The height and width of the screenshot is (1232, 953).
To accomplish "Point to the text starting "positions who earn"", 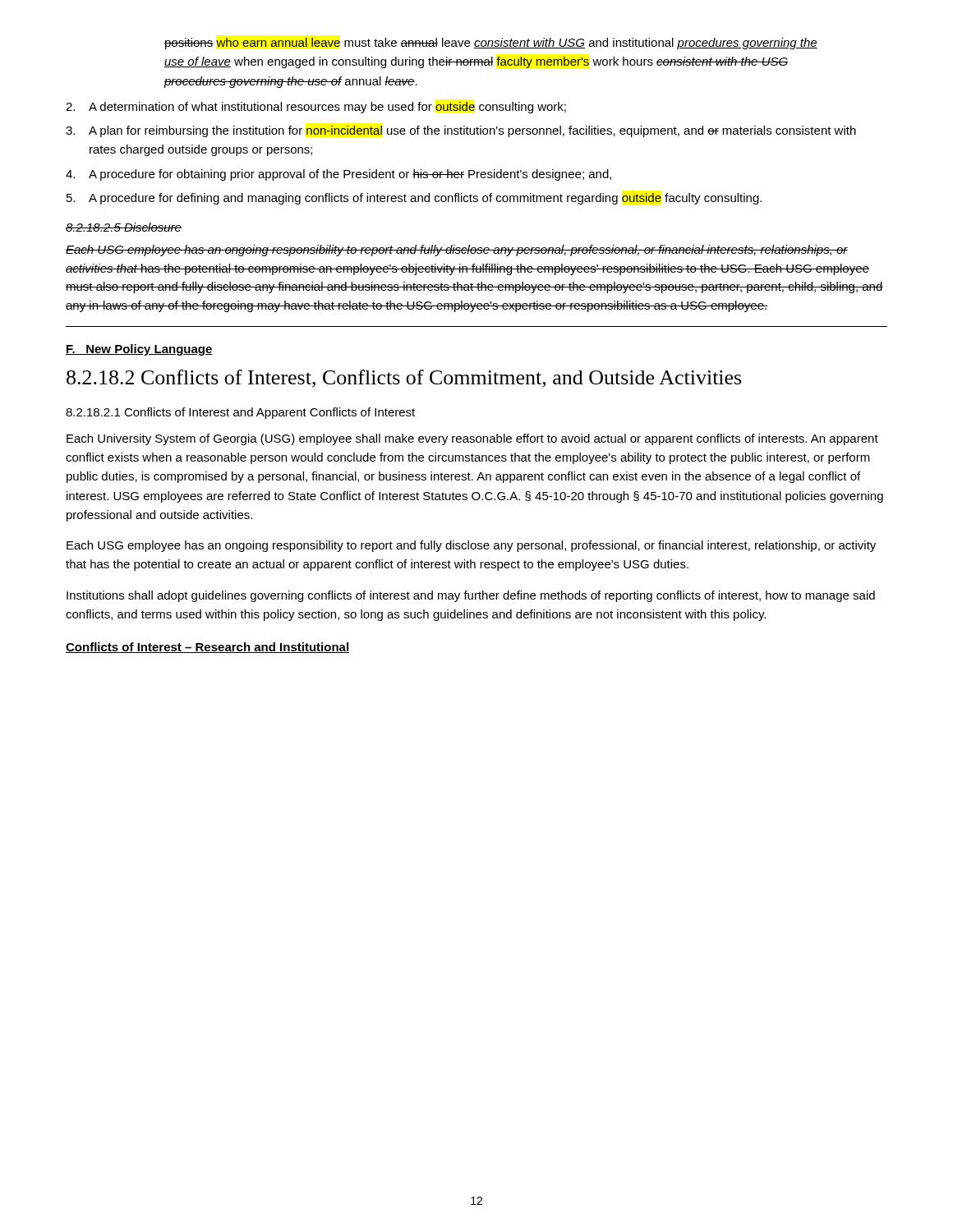I will (x=491, y=61).
